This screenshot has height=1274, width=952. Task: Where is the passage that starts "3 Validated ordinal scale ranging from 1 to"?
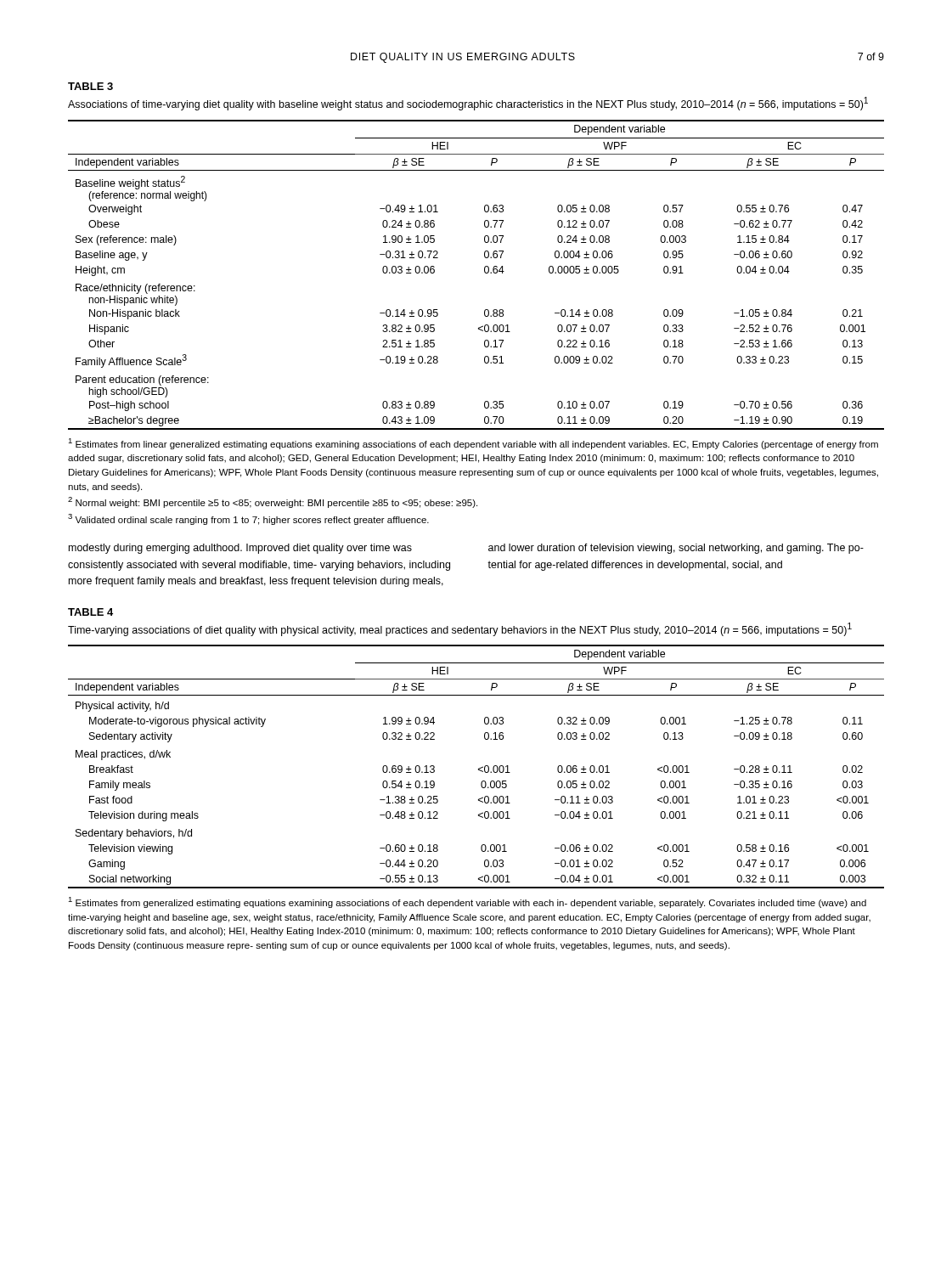[x=249, y=518]
